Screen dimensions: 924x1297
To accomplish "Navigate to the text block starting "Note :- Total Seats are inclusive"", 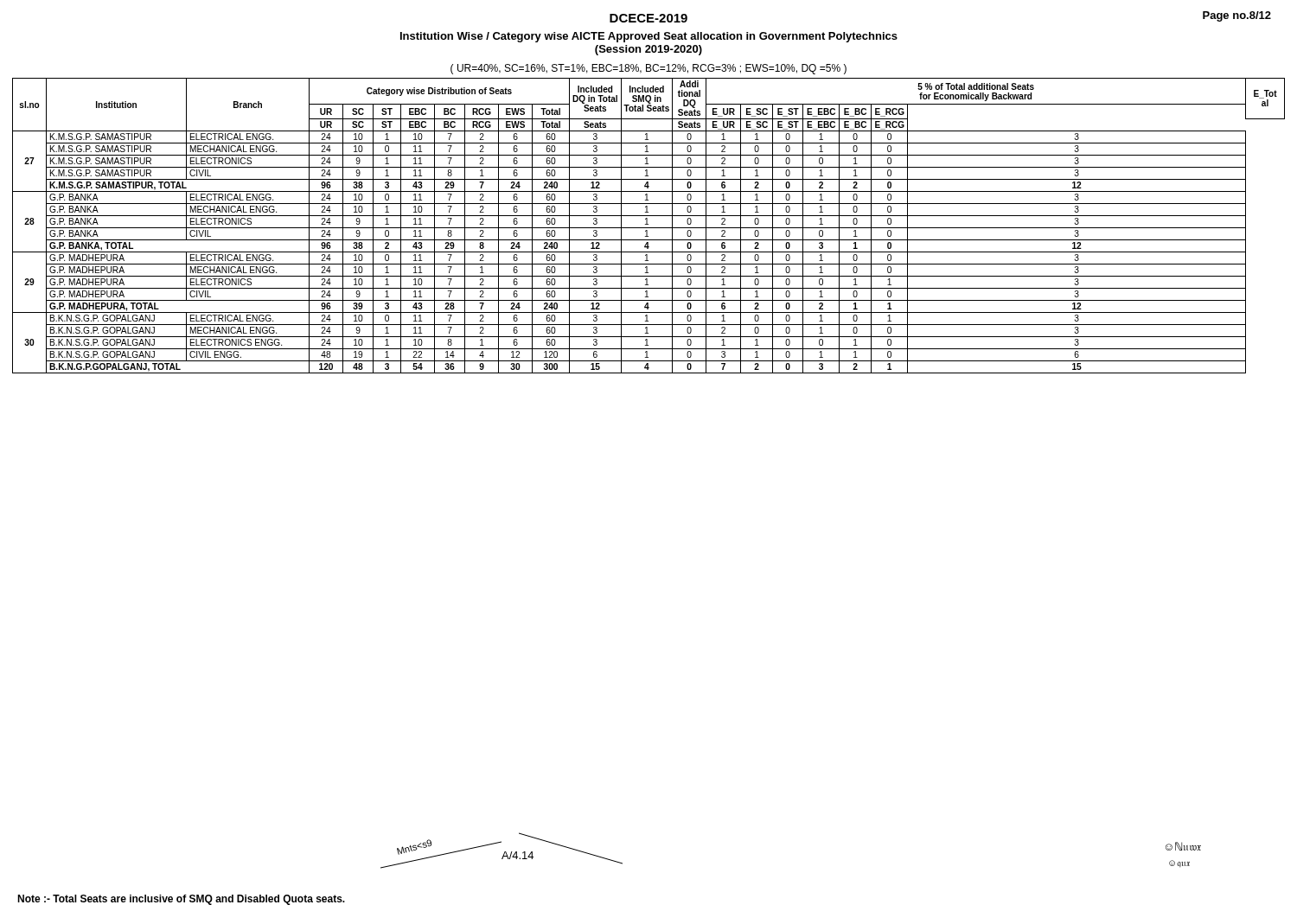I will pyautogui.click(x=181, y=899).
